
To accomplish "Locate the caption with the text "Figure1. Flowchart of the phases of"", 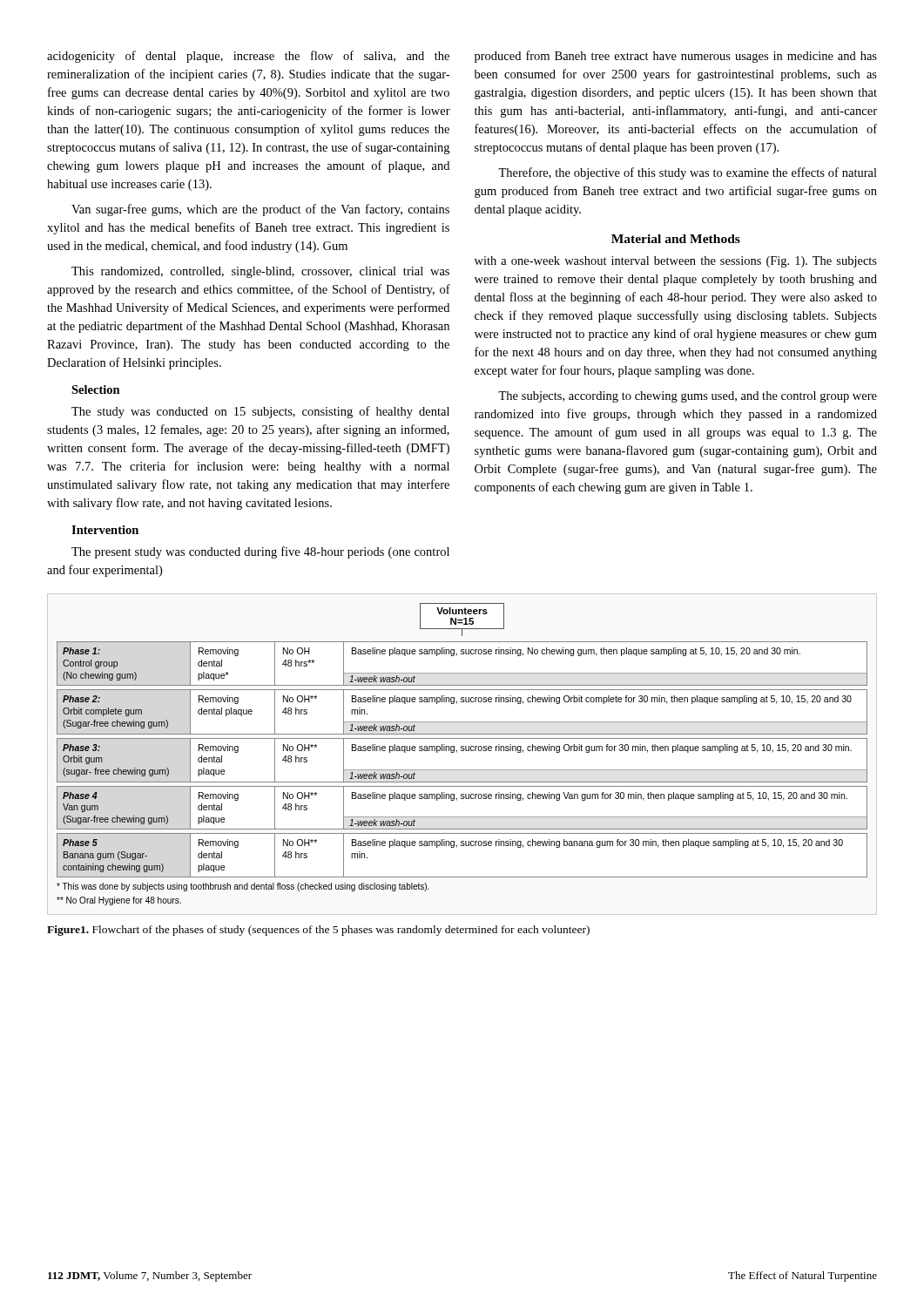I will pos(319,930).
